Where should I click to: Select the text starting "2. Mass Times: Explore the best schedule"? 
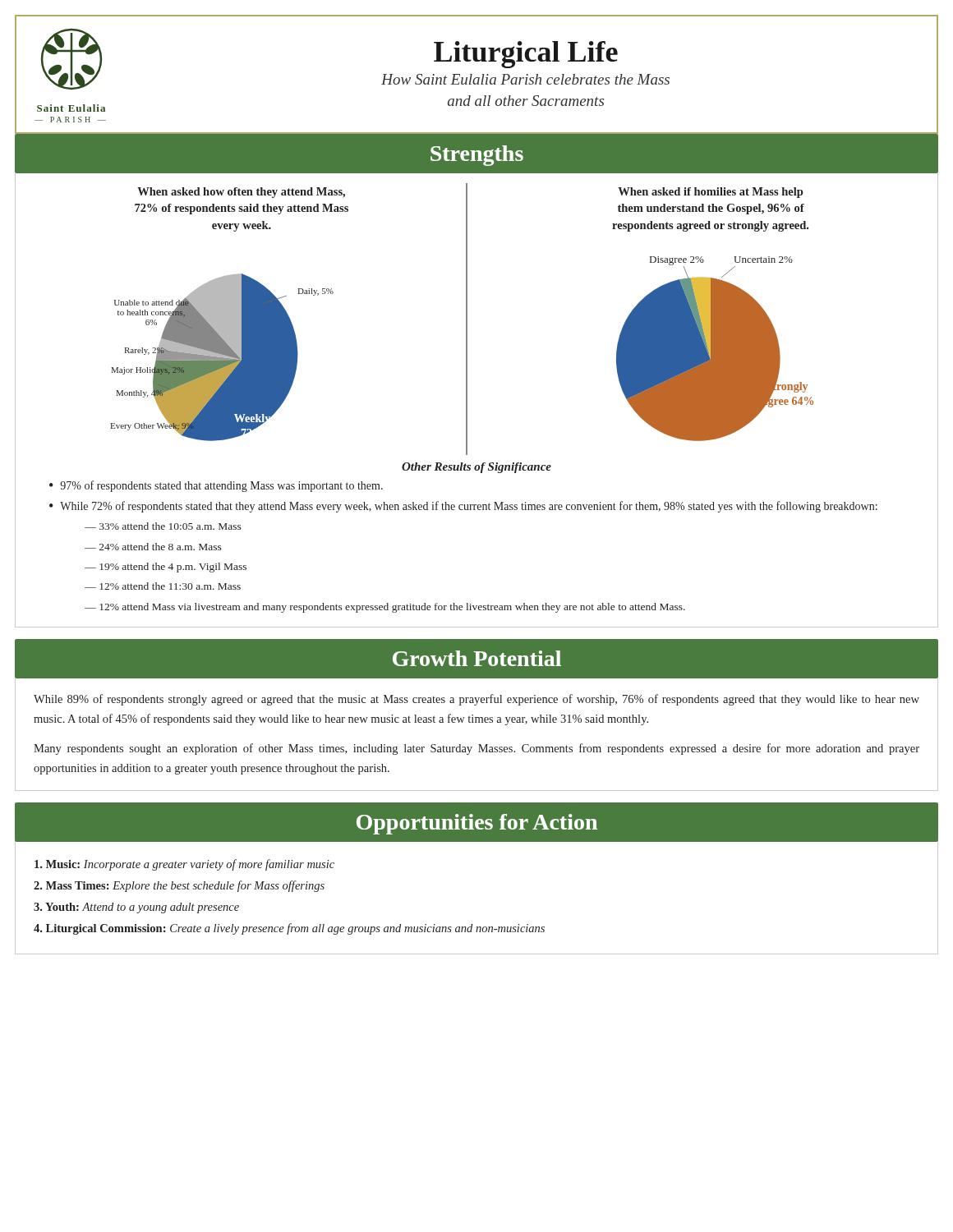(179, 885)
